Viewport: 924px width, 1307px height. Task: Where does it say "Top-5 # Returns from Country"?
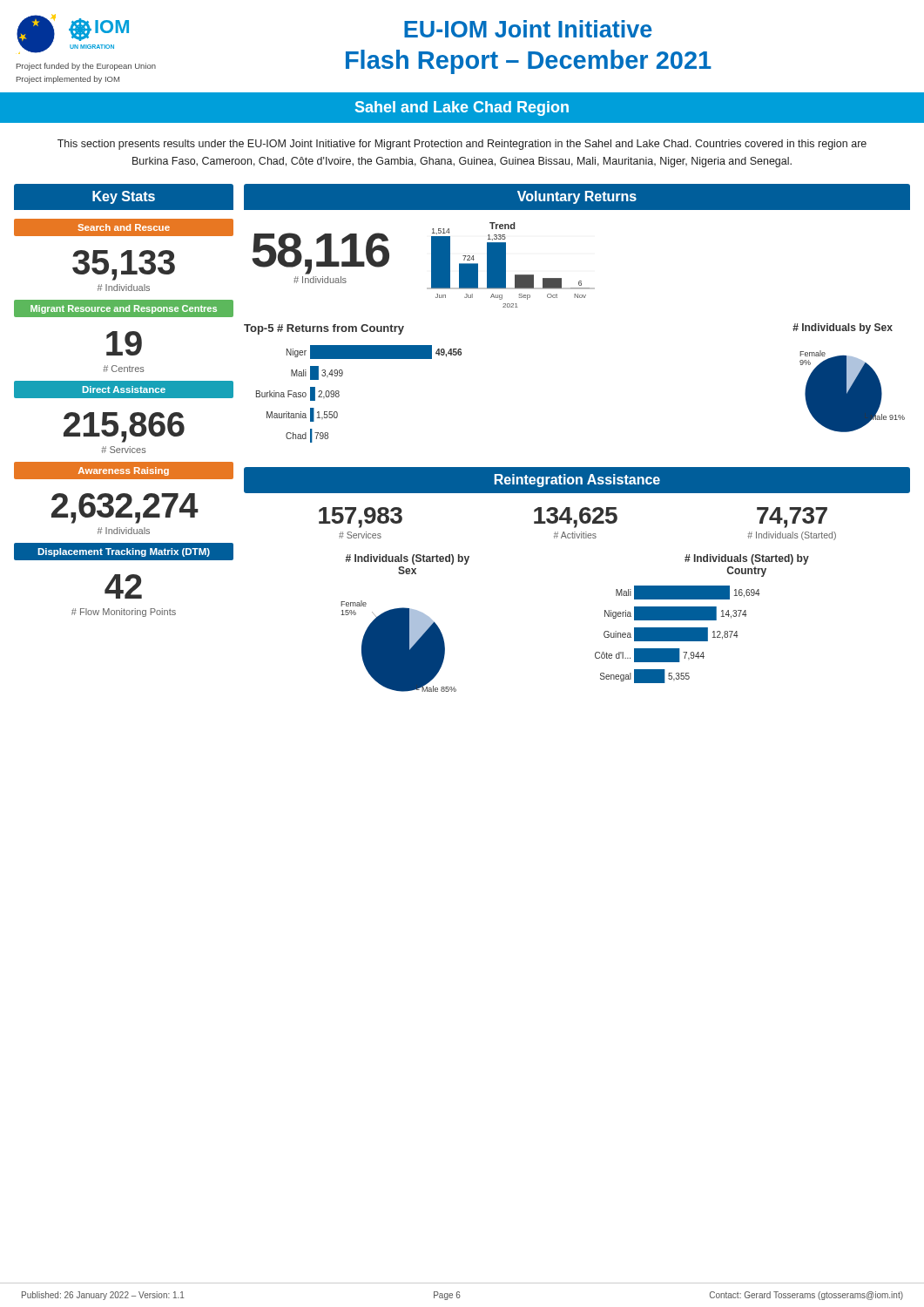(x=324, y=328)
